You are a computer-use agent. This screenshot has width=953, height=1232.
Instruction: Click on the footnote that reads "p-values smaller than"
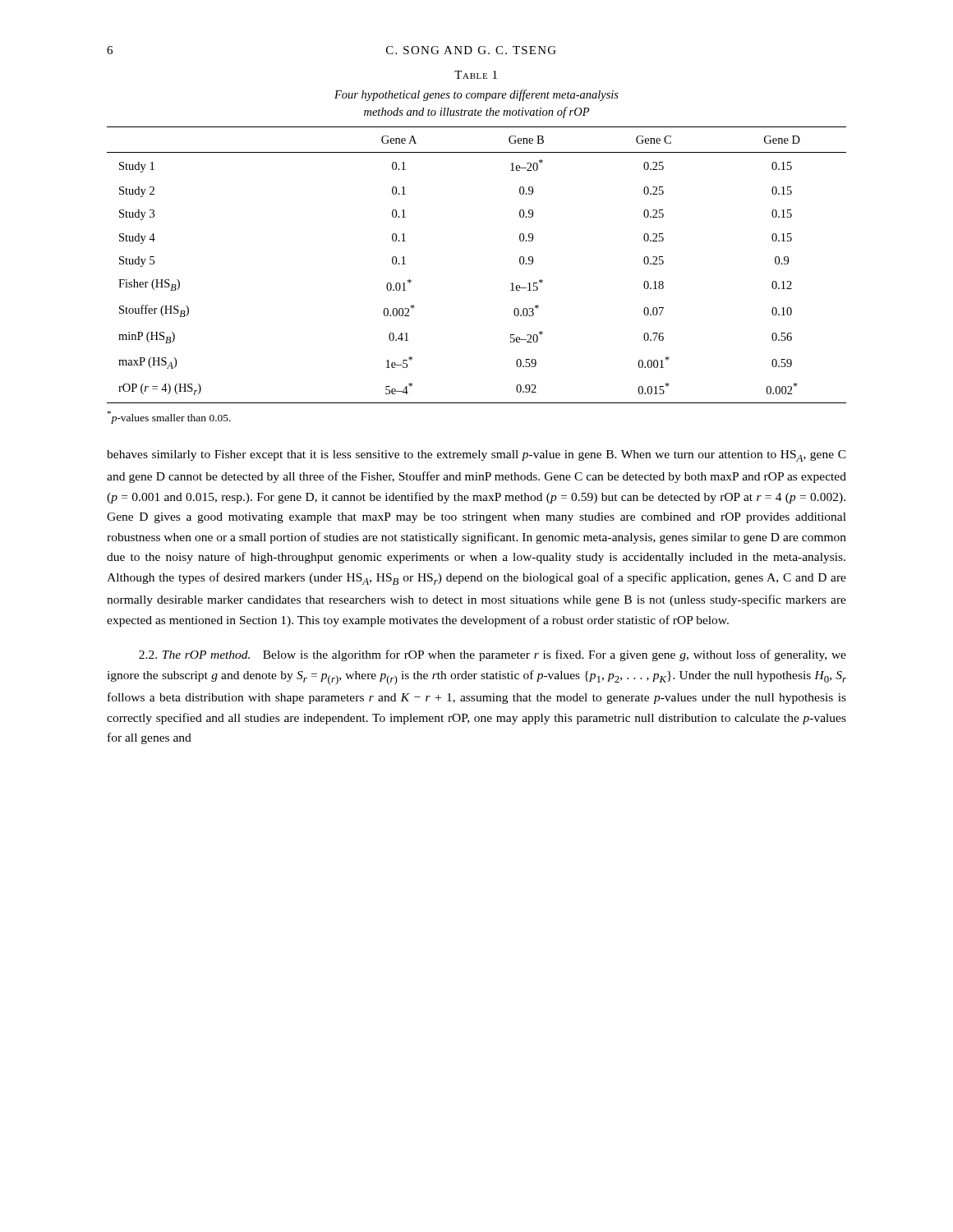pos(169,415)
